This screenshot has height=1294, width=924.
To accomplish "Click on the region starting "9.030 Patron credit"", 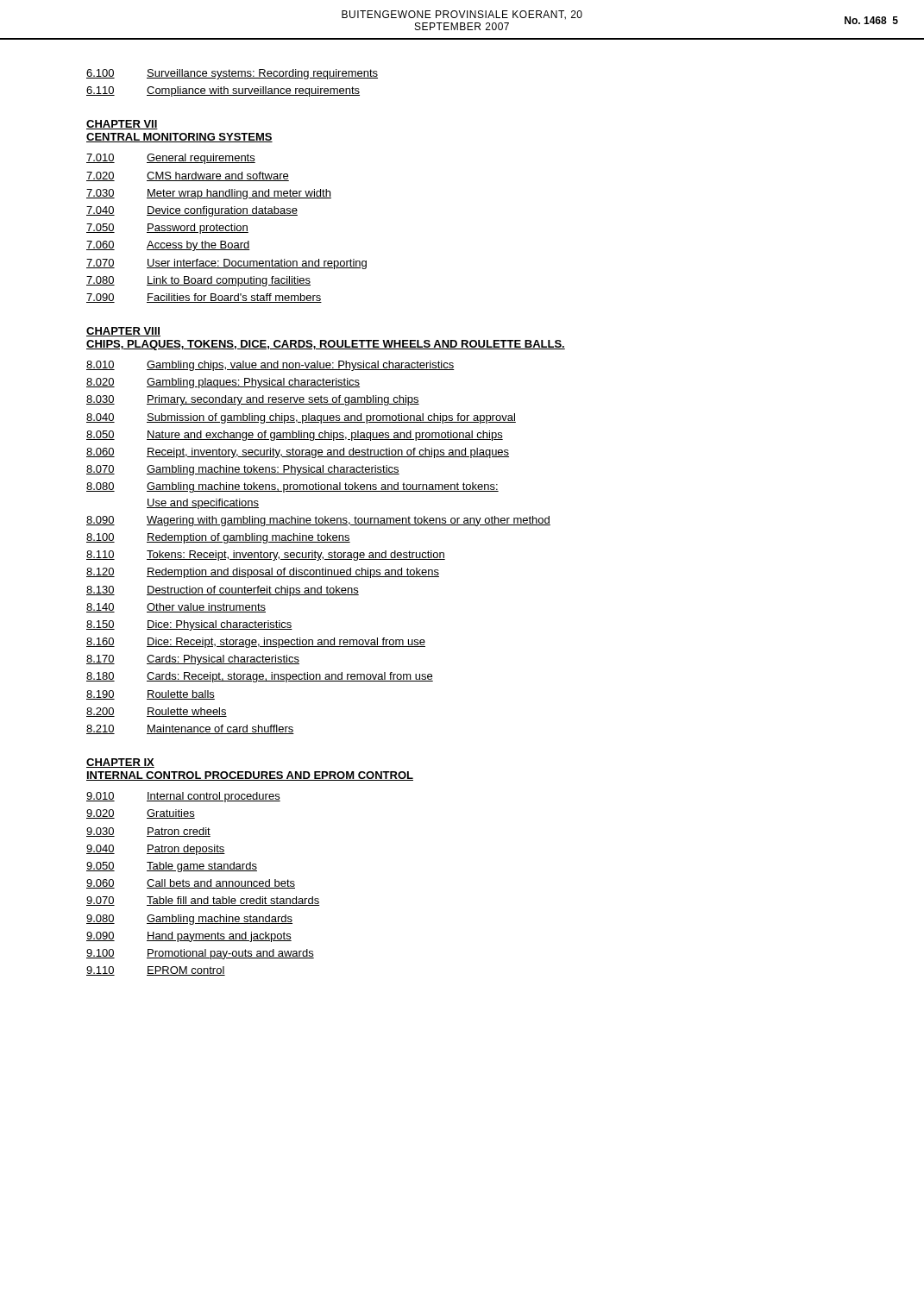I will tap(148, 832).
